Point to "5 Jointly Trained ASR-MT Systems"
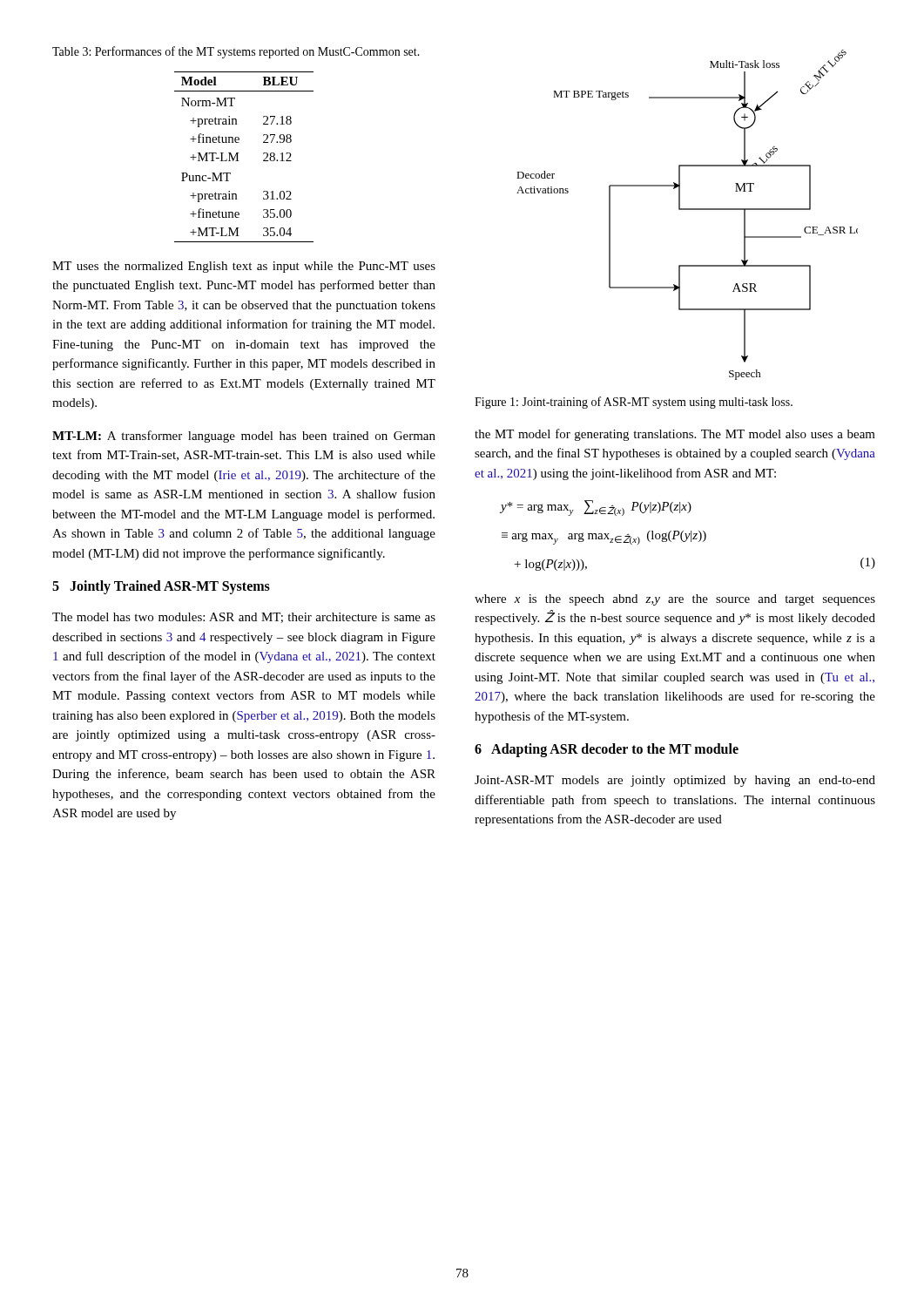The width and height of the screenshot is (924, 1307). click(x=161, y=586)
